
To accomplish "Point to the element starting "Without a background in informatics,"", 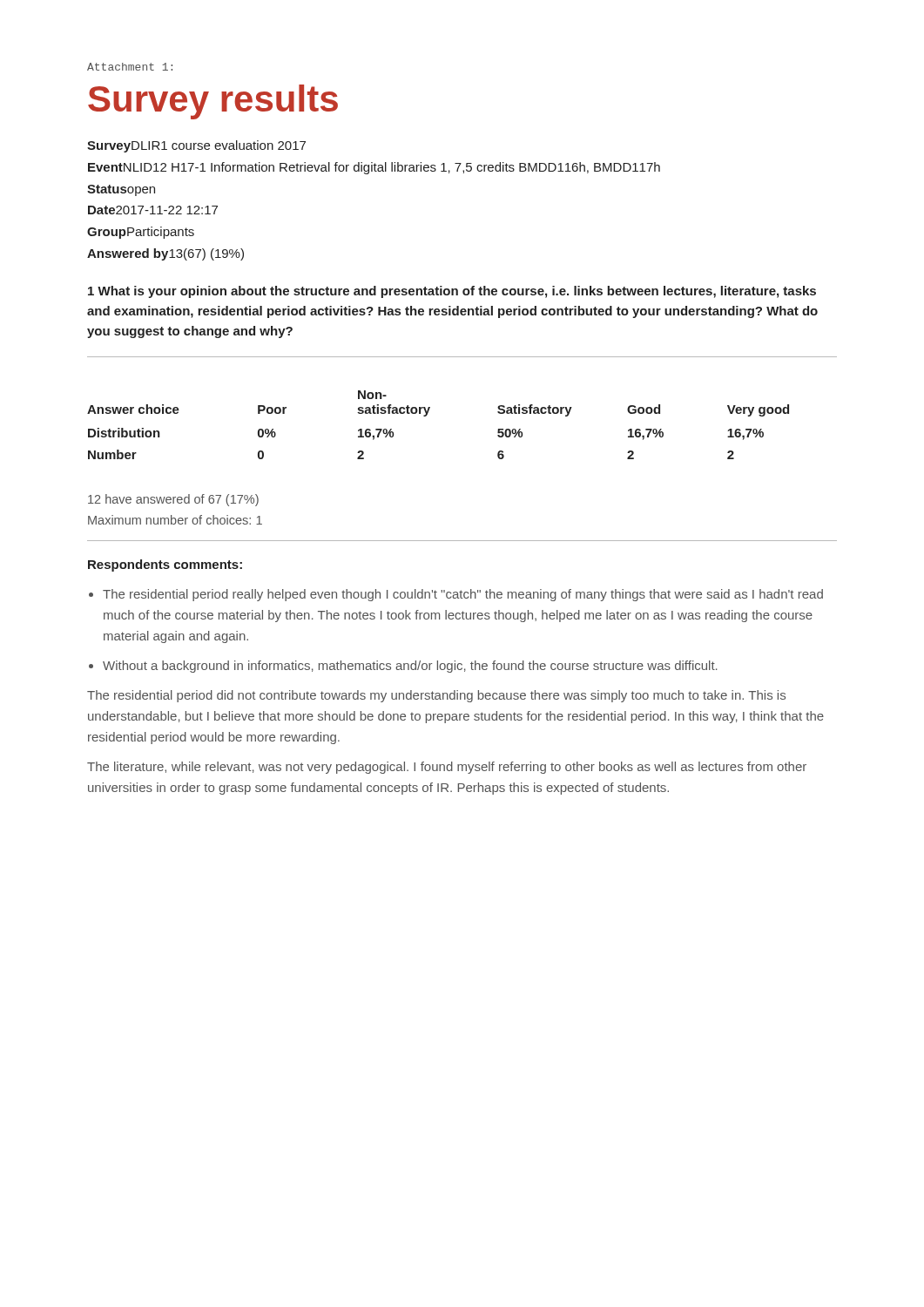I will tap(410, 666).
